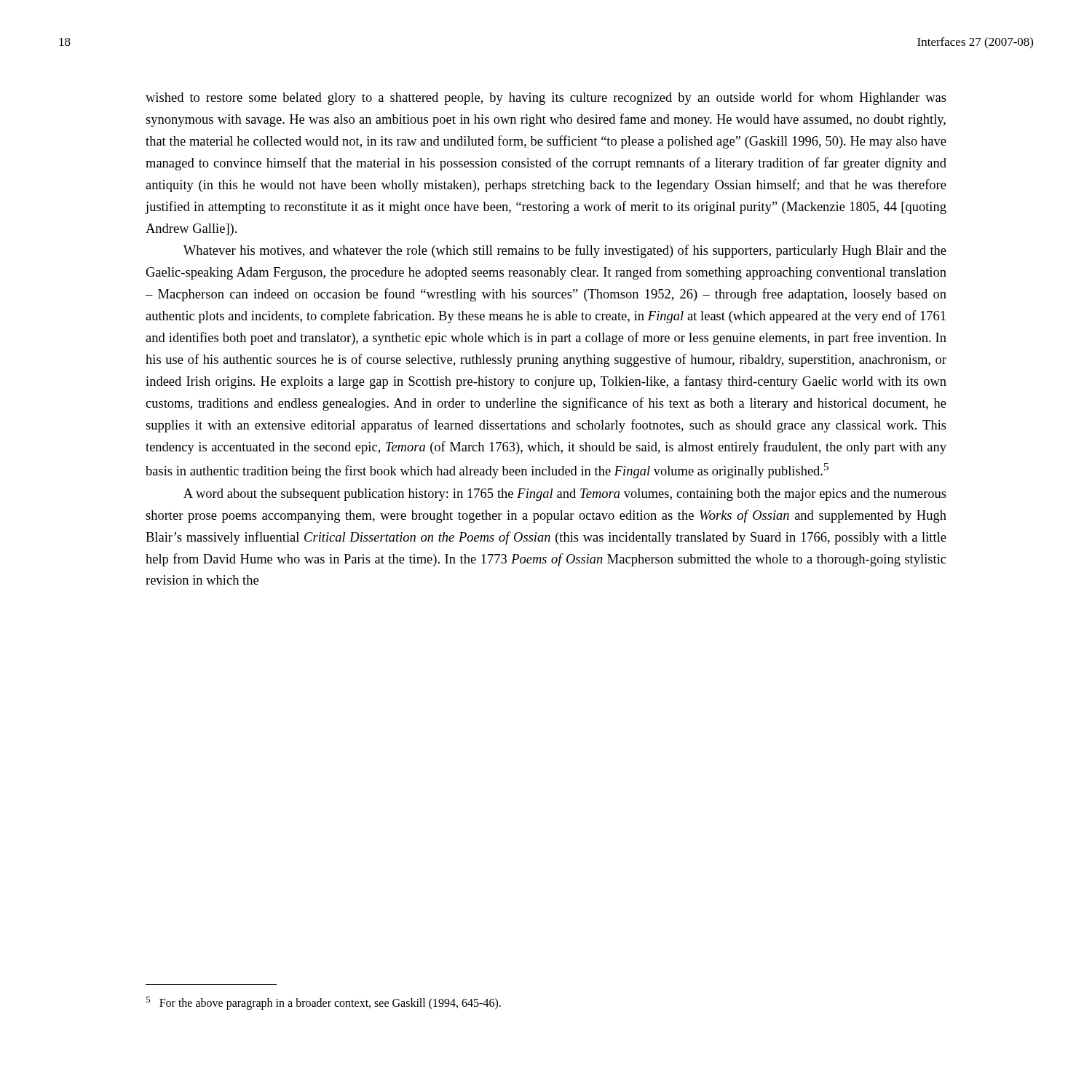The image size is (1092, 1092).
Task: Click on the text starting "5 For the above"
Action: (324, 1001)
